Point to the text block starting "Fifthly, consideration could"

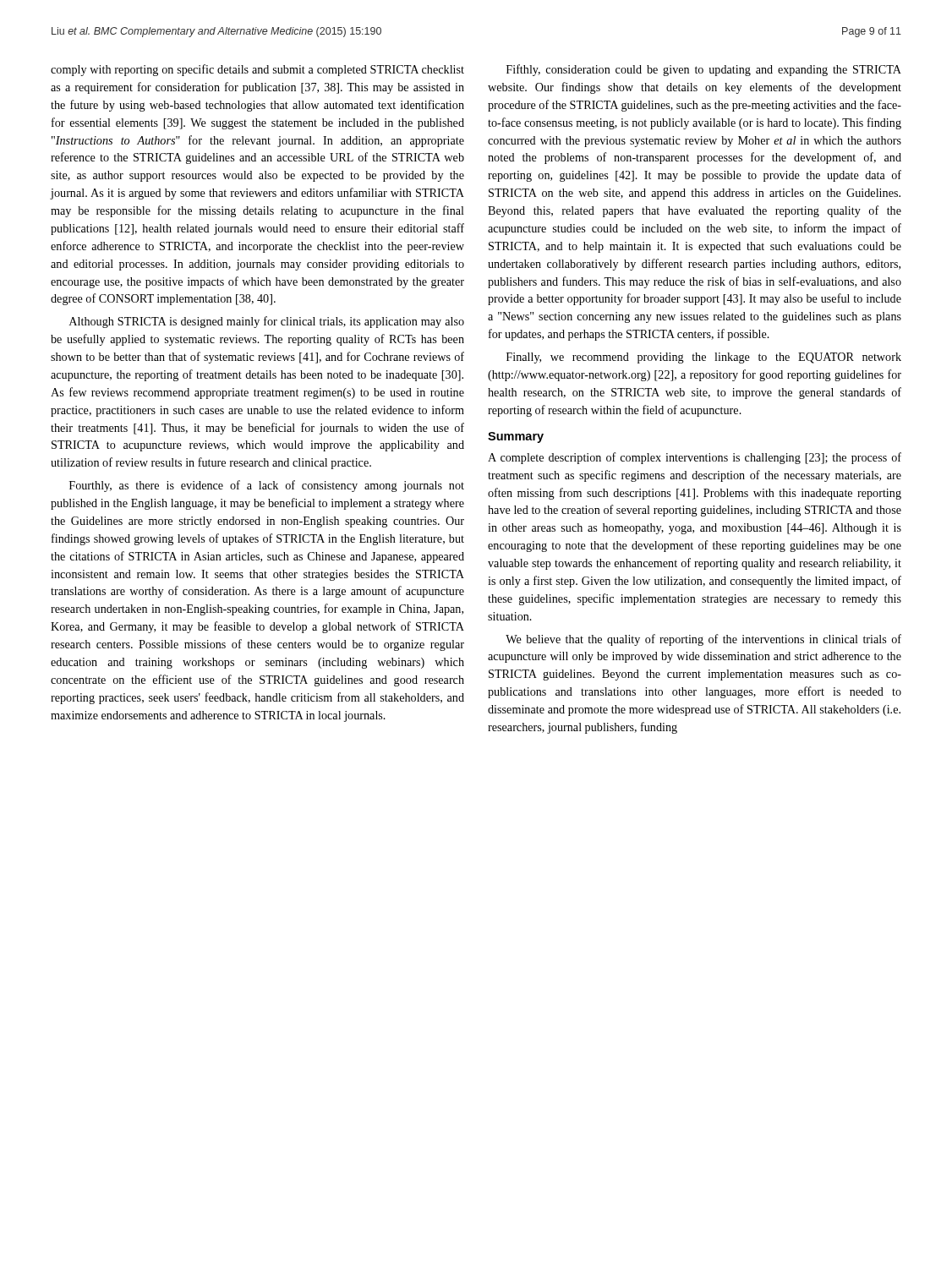695,202
